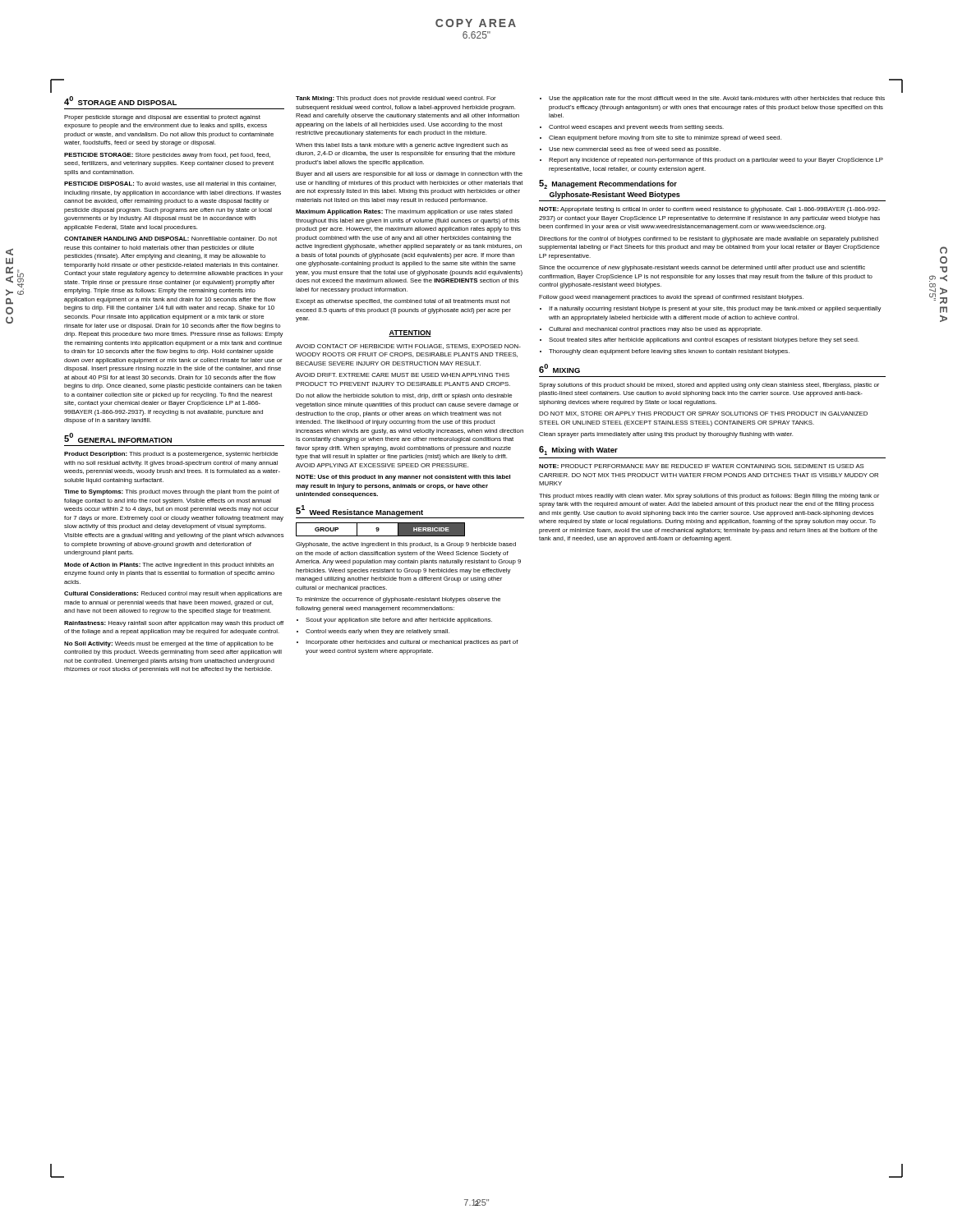Click on the text block containing "Product Description: This product is"
The image size is (953, 1232).
[x=174, y=562]
